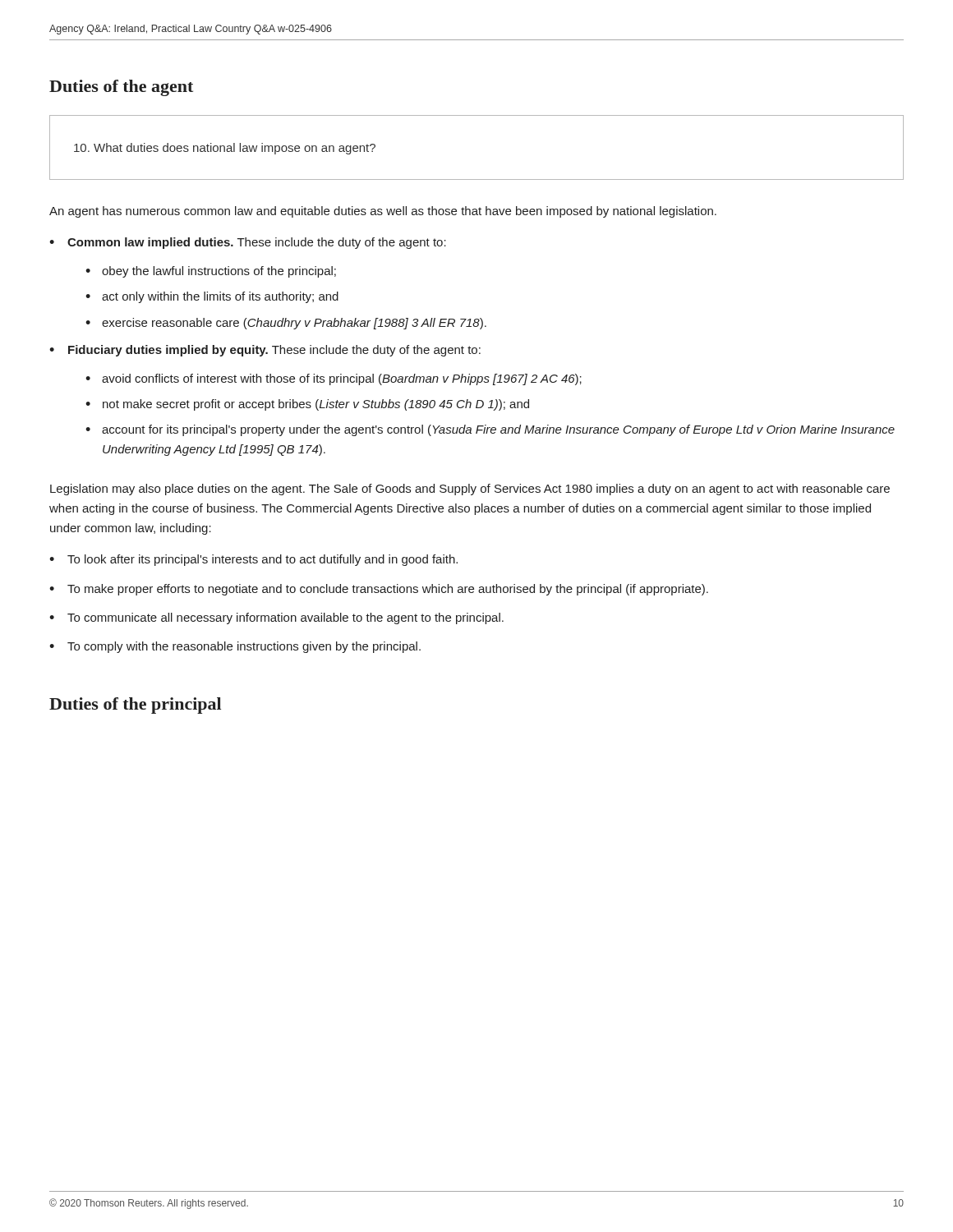
Task: Select the list item that says "• exercise reasonable"
Action: (x=286, y=323)
